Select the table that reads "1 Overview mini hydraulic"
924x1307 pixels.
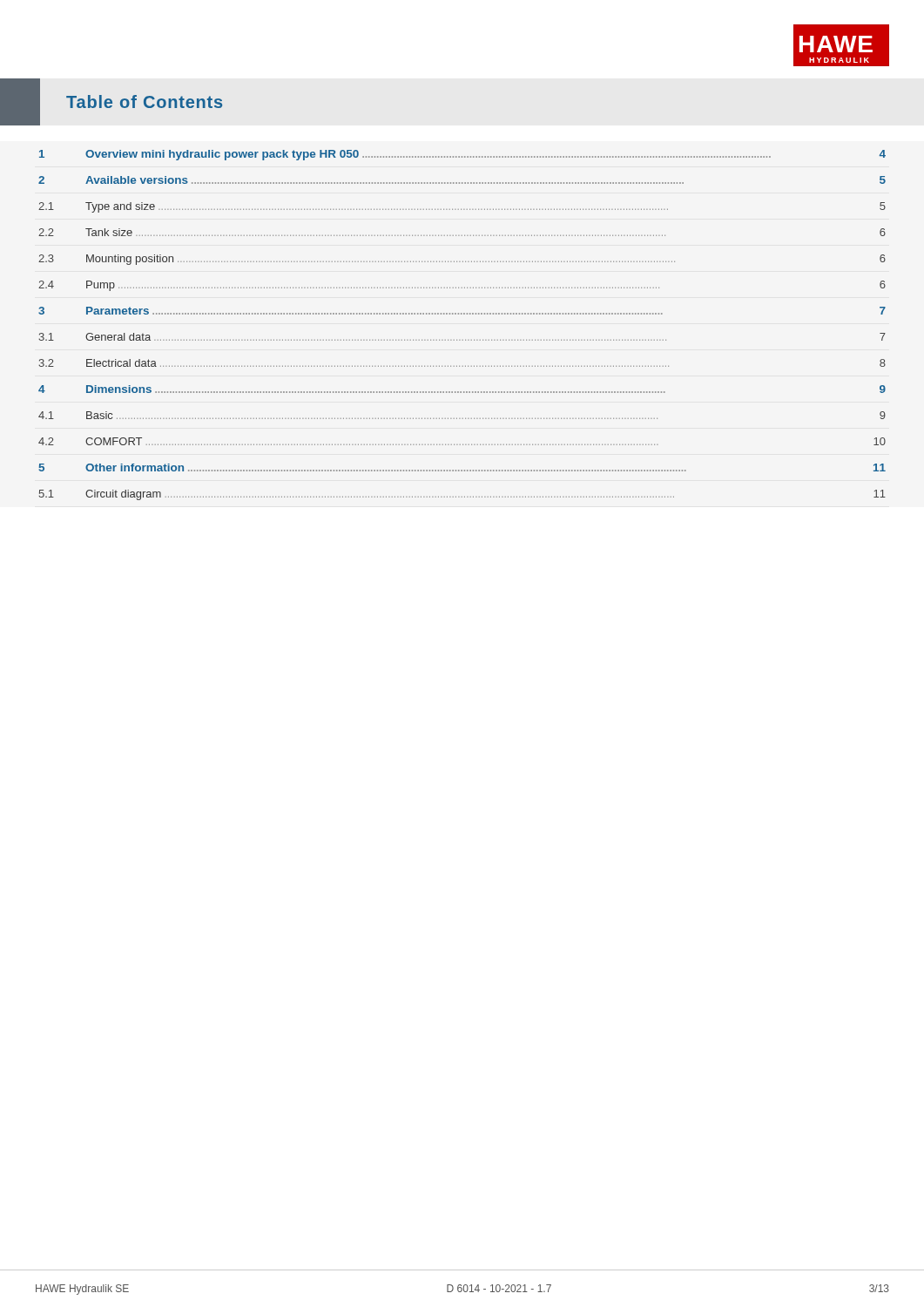[x=462, y=324]
